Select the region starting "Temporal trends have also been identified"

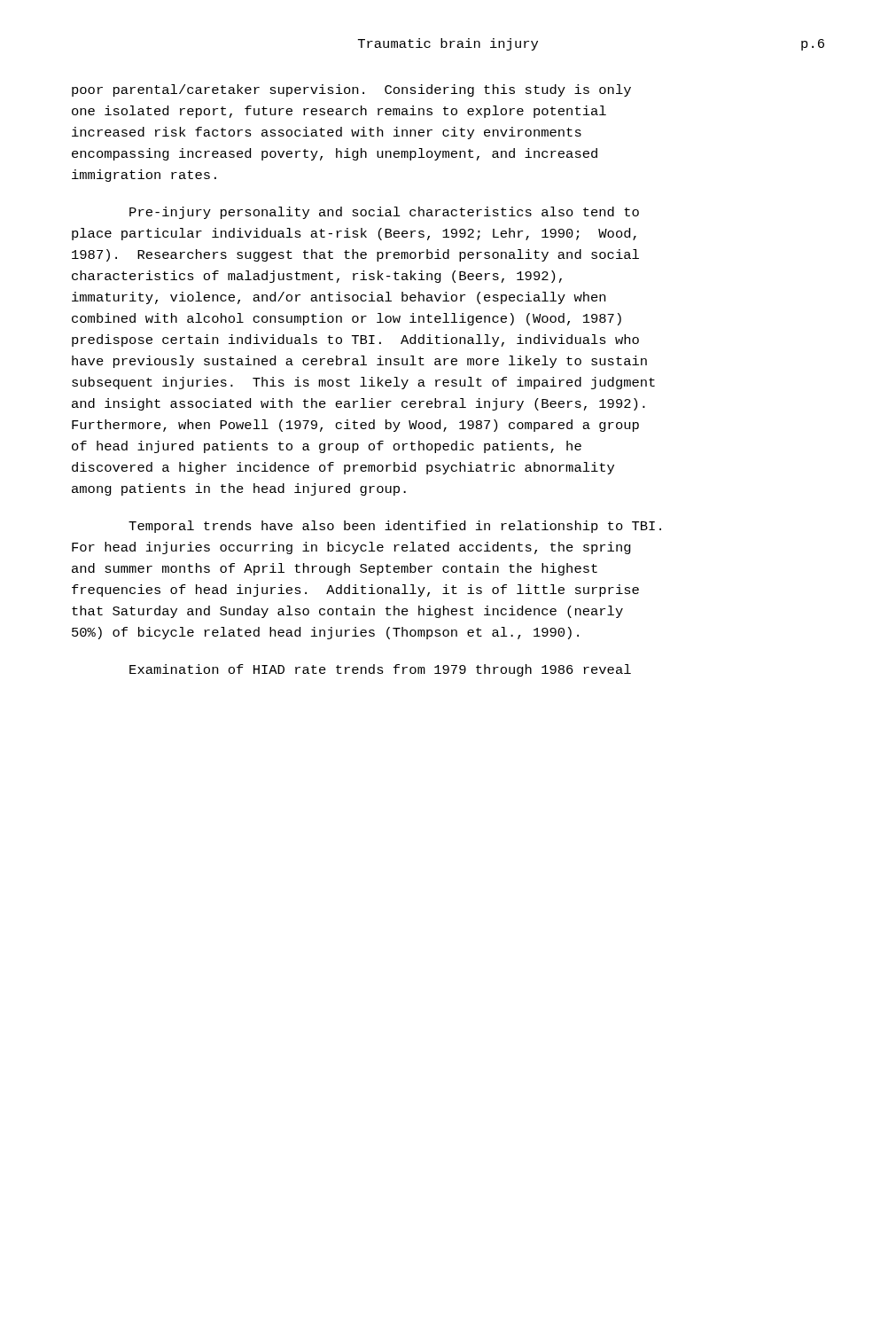click(368, 580)
